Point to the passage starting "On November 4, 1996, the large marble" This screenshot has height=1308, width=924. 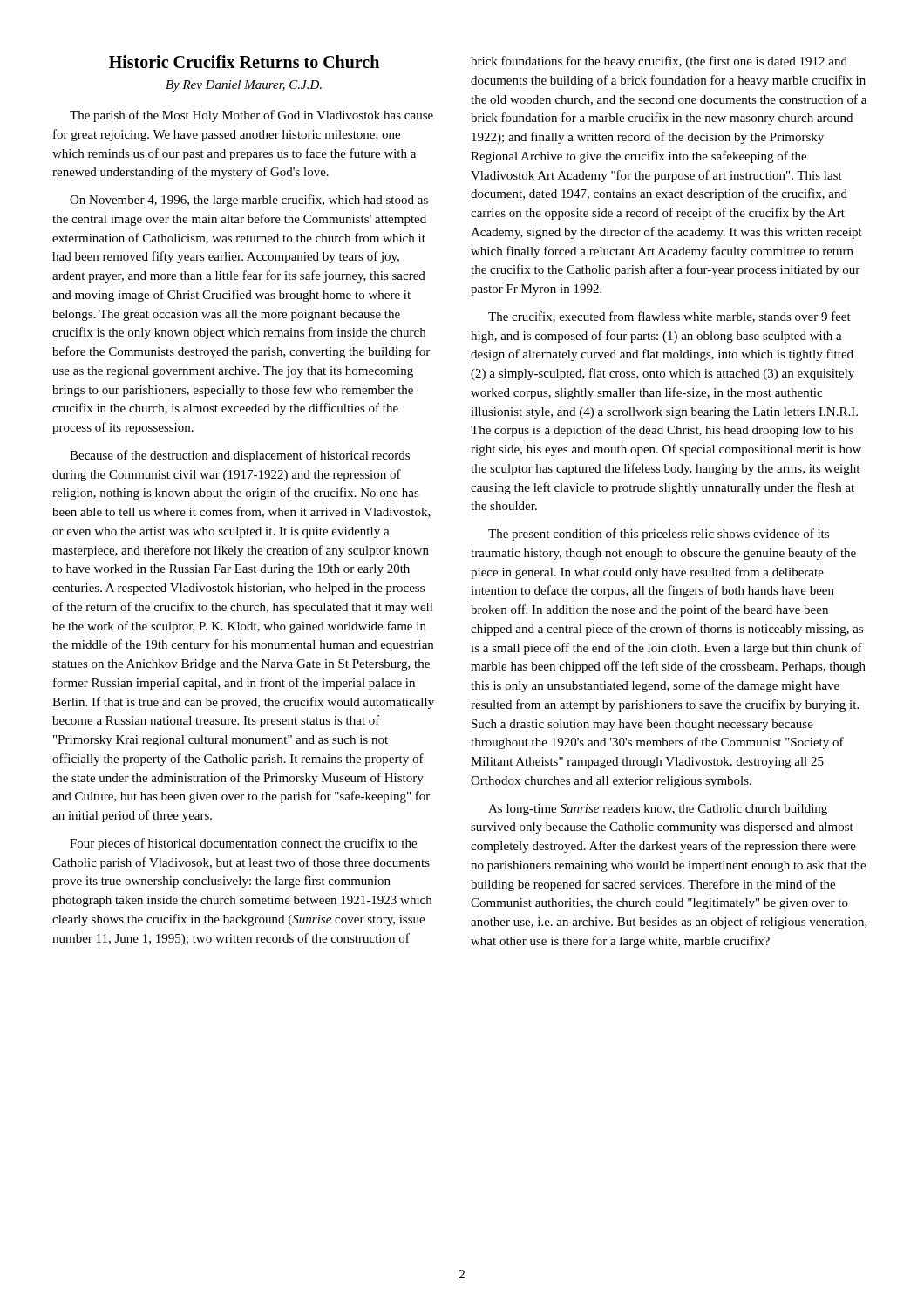pos(241,313)
